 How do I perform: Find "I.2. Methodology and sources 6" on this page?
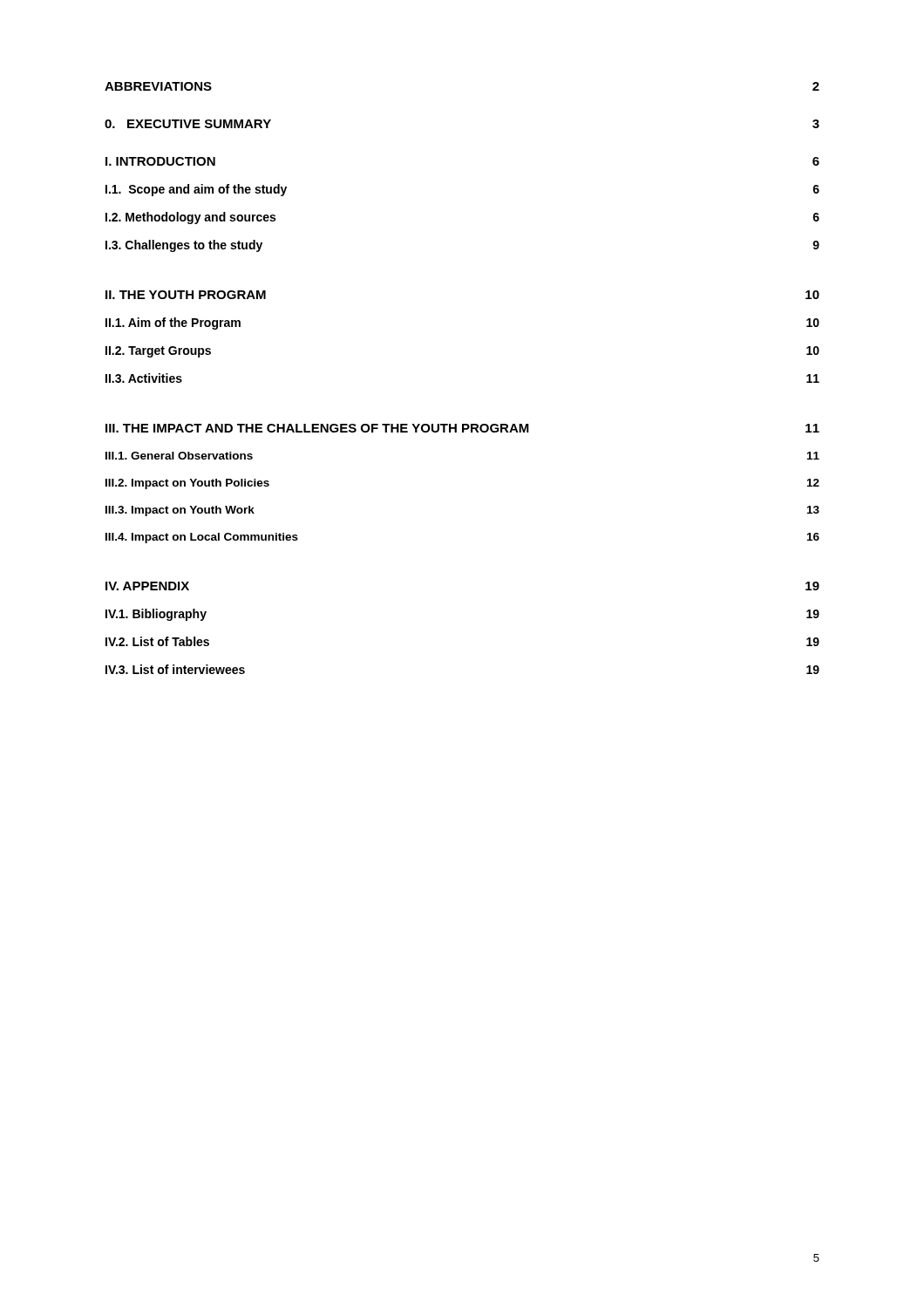pyautogui.click(x=186, y=218)
